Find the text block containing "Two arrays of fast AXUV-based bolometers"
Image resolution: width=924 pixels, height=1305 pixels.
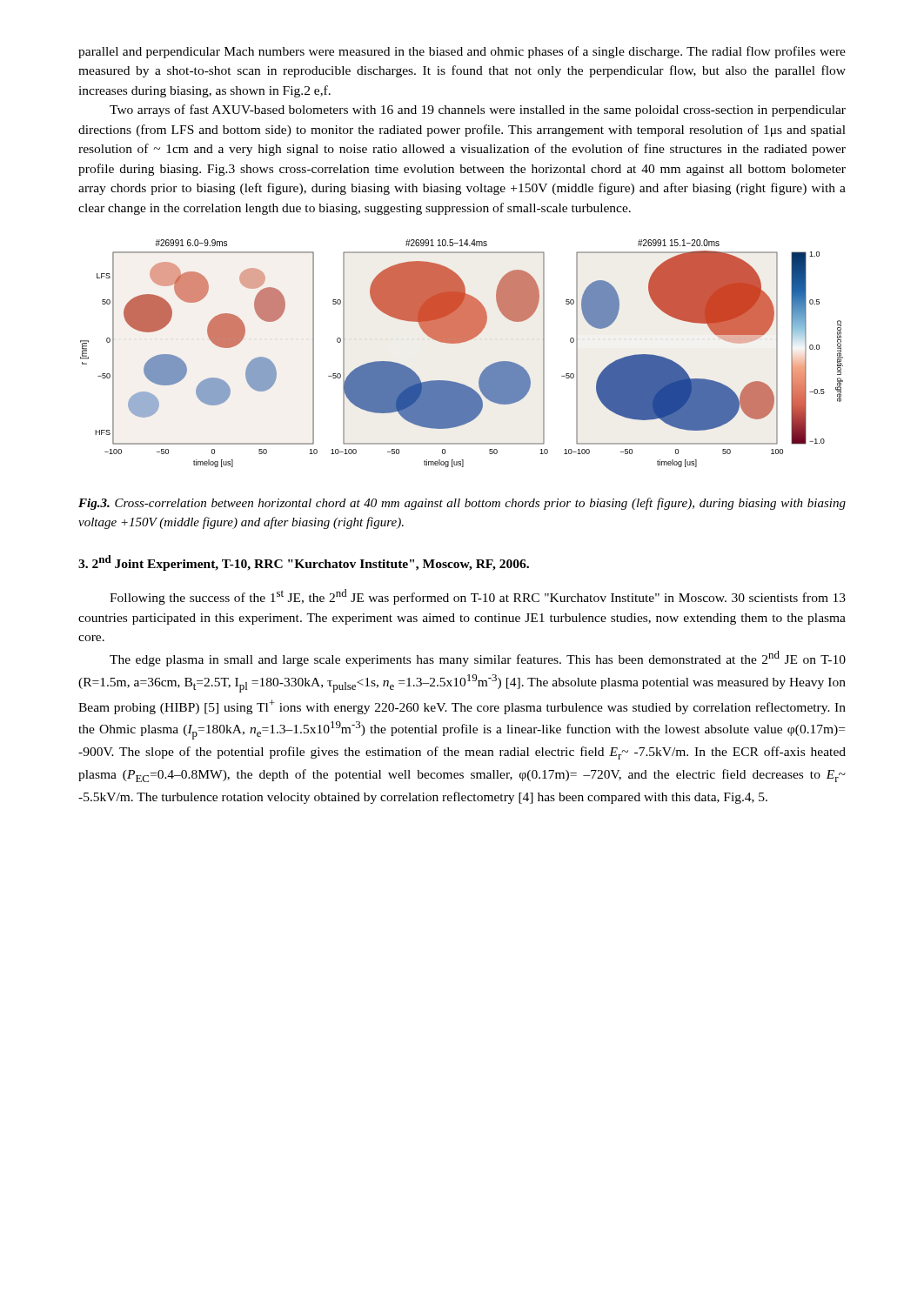(462, 159)
